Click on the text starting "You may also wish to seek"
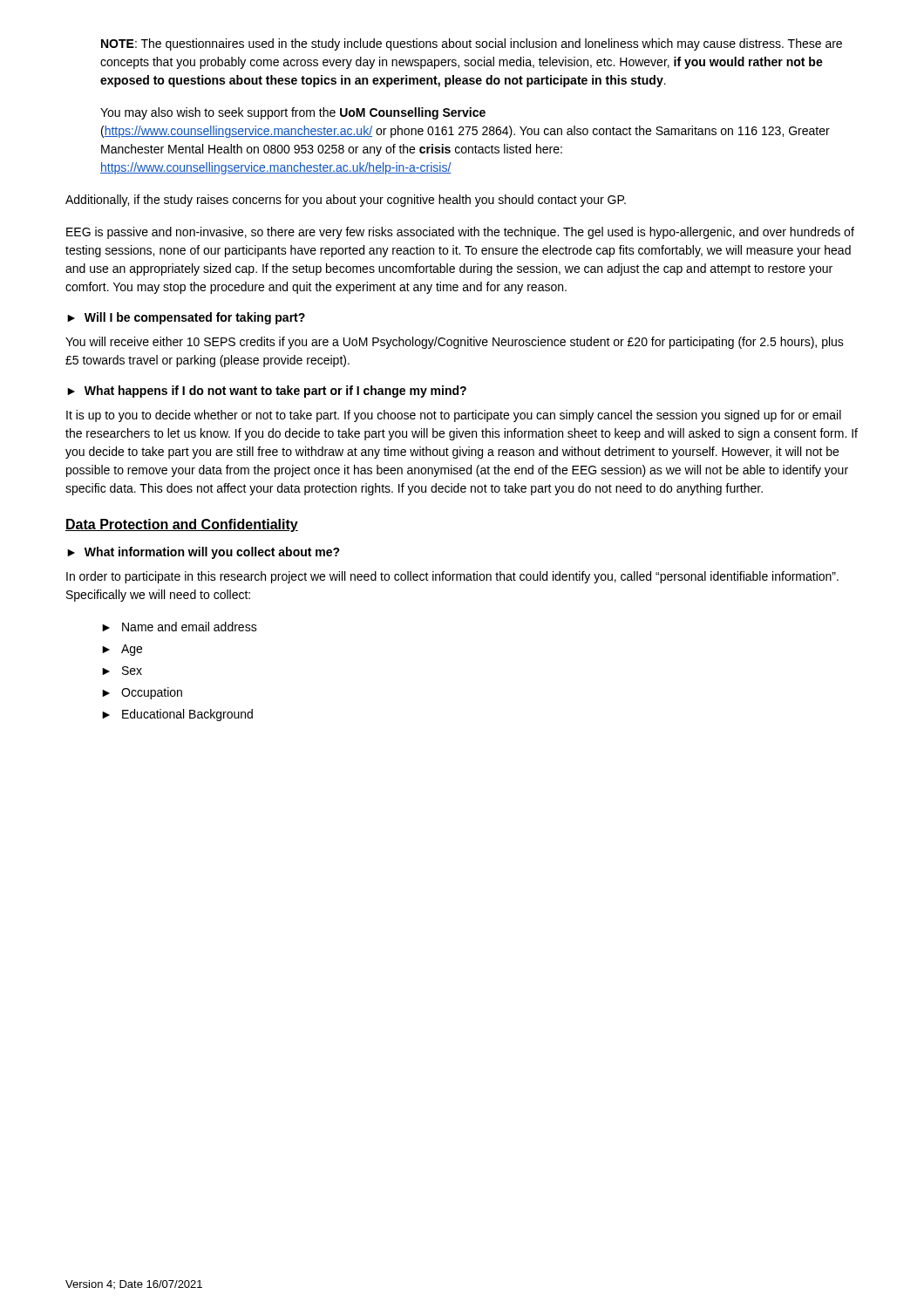The width and height of the screenshot is (924, 1308). (x=465, y=140)
